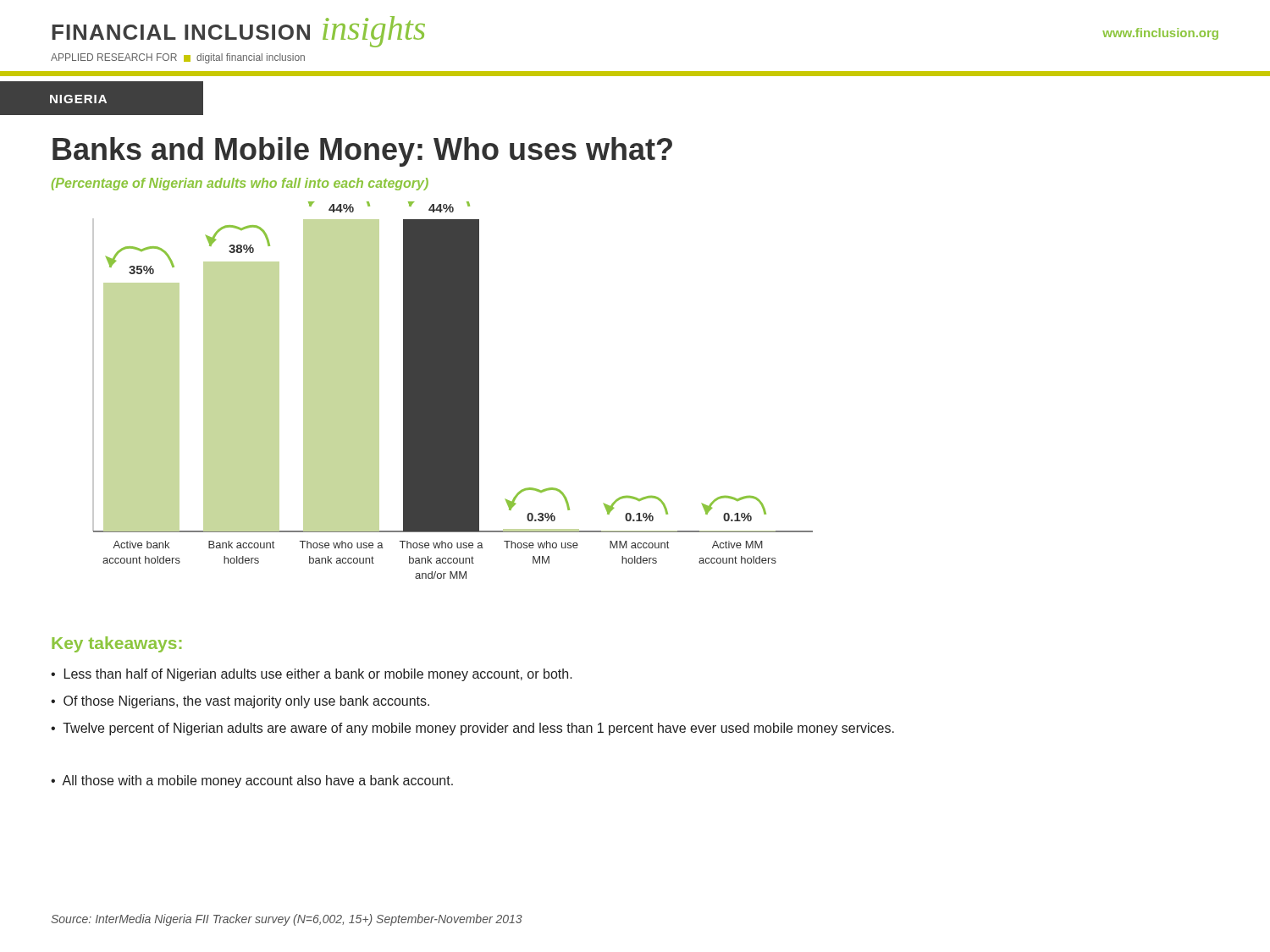The width and height of the screenshot is (1270, 952).
Task: Find the title that says "Banks and Mobile Money: Who uses"
Action: click(x=362, y=149)
